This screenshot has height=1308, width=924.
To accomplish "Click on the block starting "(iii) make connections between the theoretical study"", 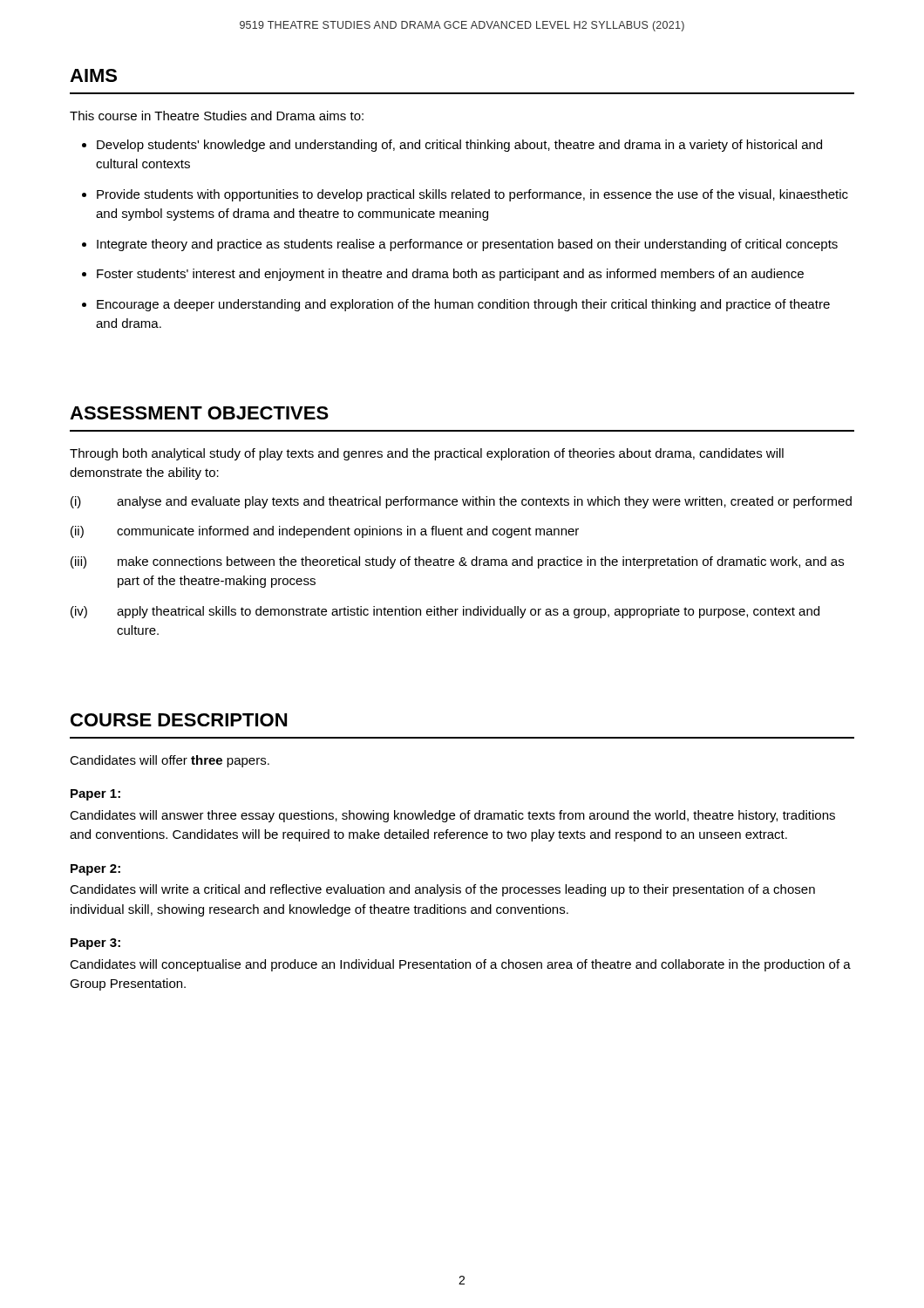I will click(x=462, y=571).
